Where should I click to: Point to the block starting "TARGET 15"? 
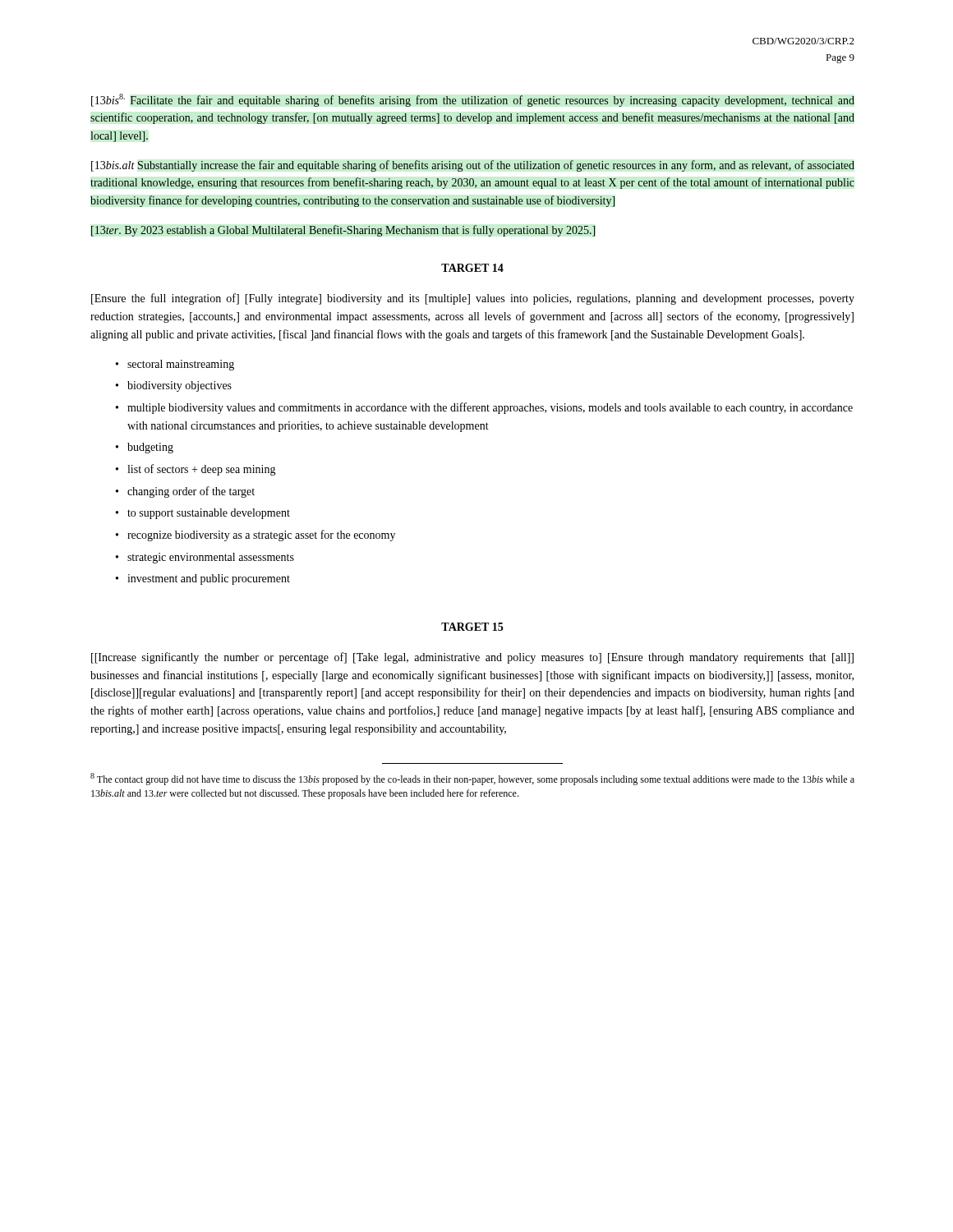pyautogui.click(x=472, y=627)
